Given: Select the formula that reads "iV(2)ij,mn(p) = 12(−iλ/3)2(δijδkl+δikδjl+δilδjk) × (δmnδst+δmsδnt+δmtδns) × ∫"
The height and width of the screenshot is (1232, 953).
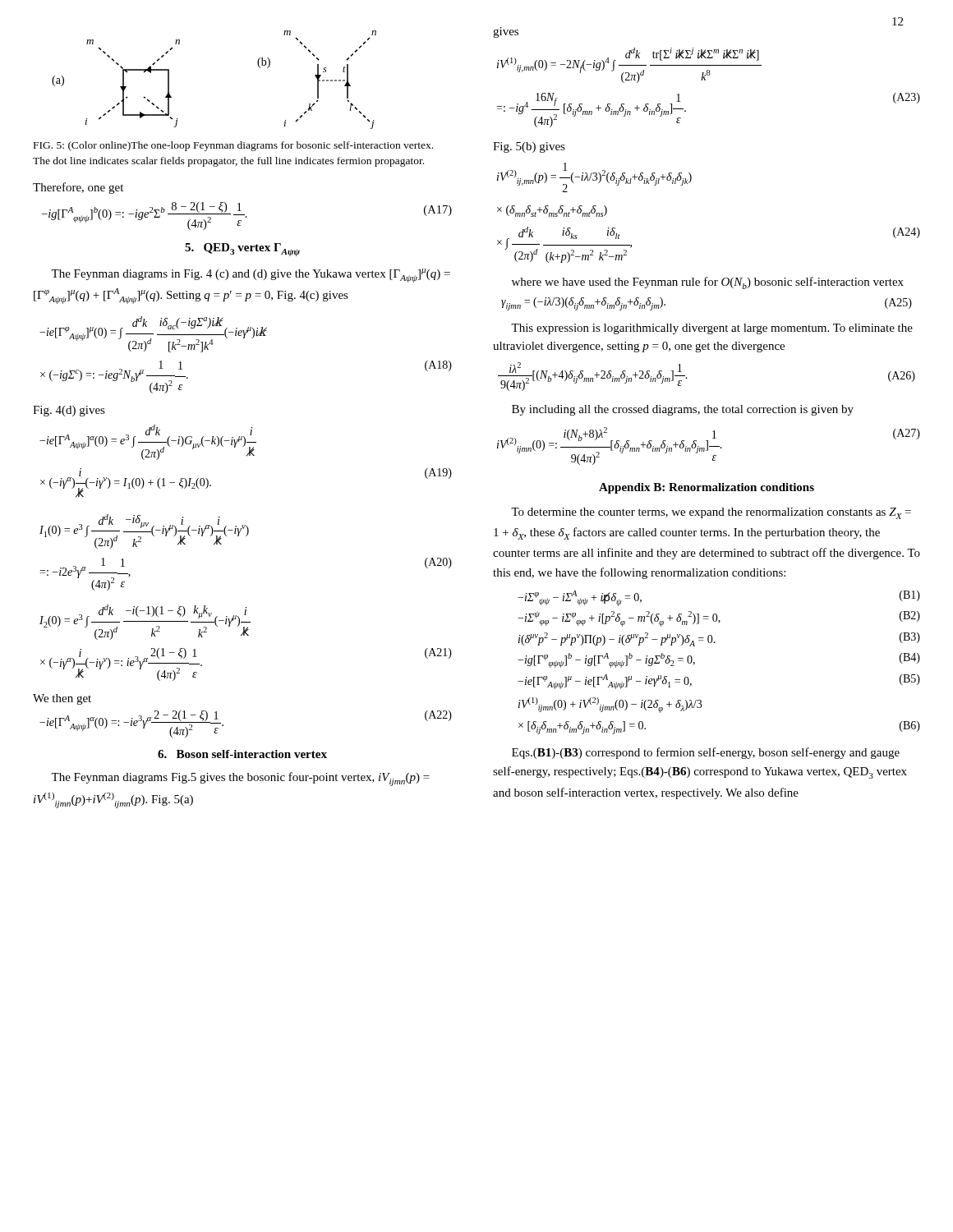Looking at the screenshot, I should [594, 177].
